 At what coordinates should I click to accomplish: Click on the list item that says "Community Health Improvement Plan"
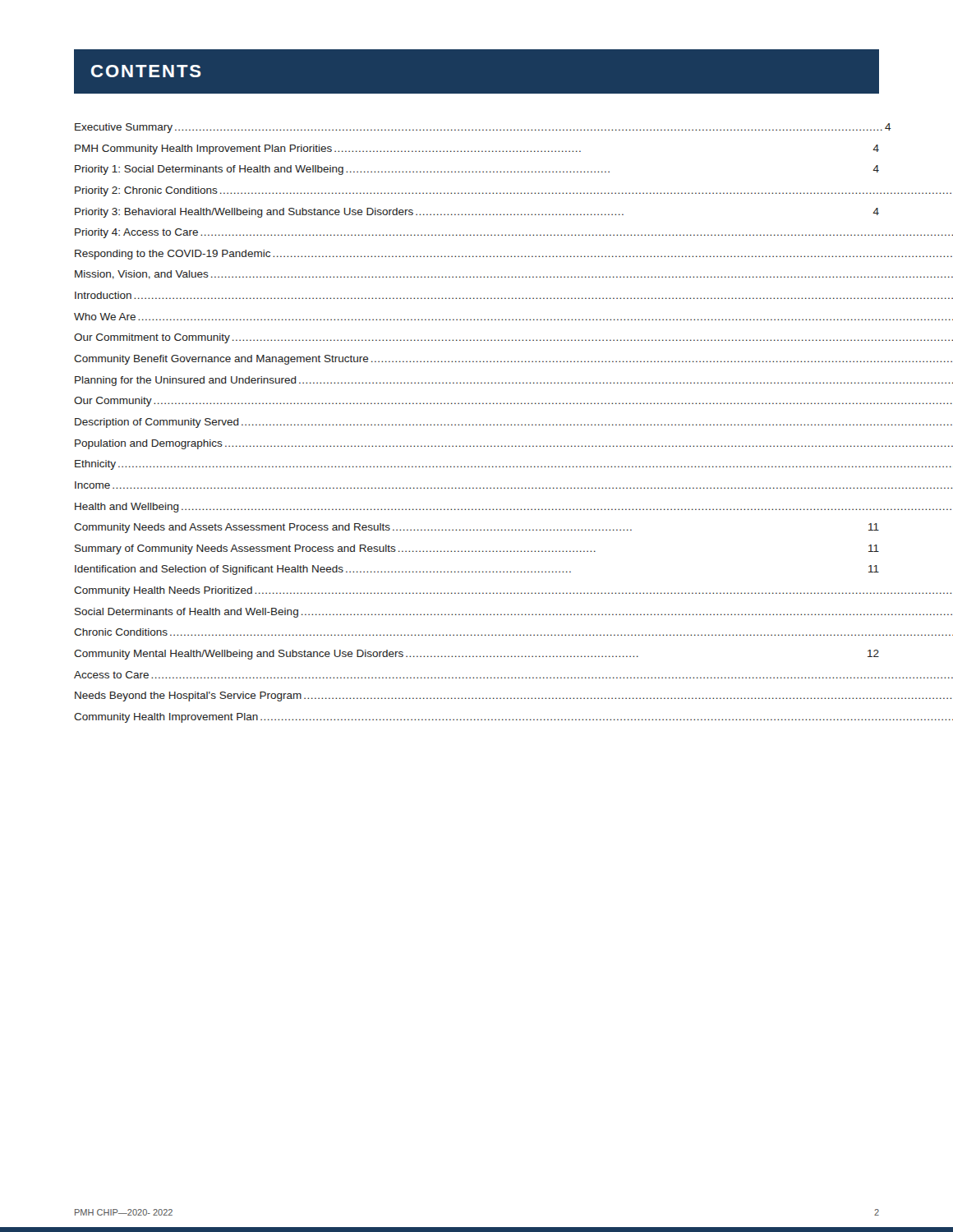pyautogui.click(x=476, y=717)
